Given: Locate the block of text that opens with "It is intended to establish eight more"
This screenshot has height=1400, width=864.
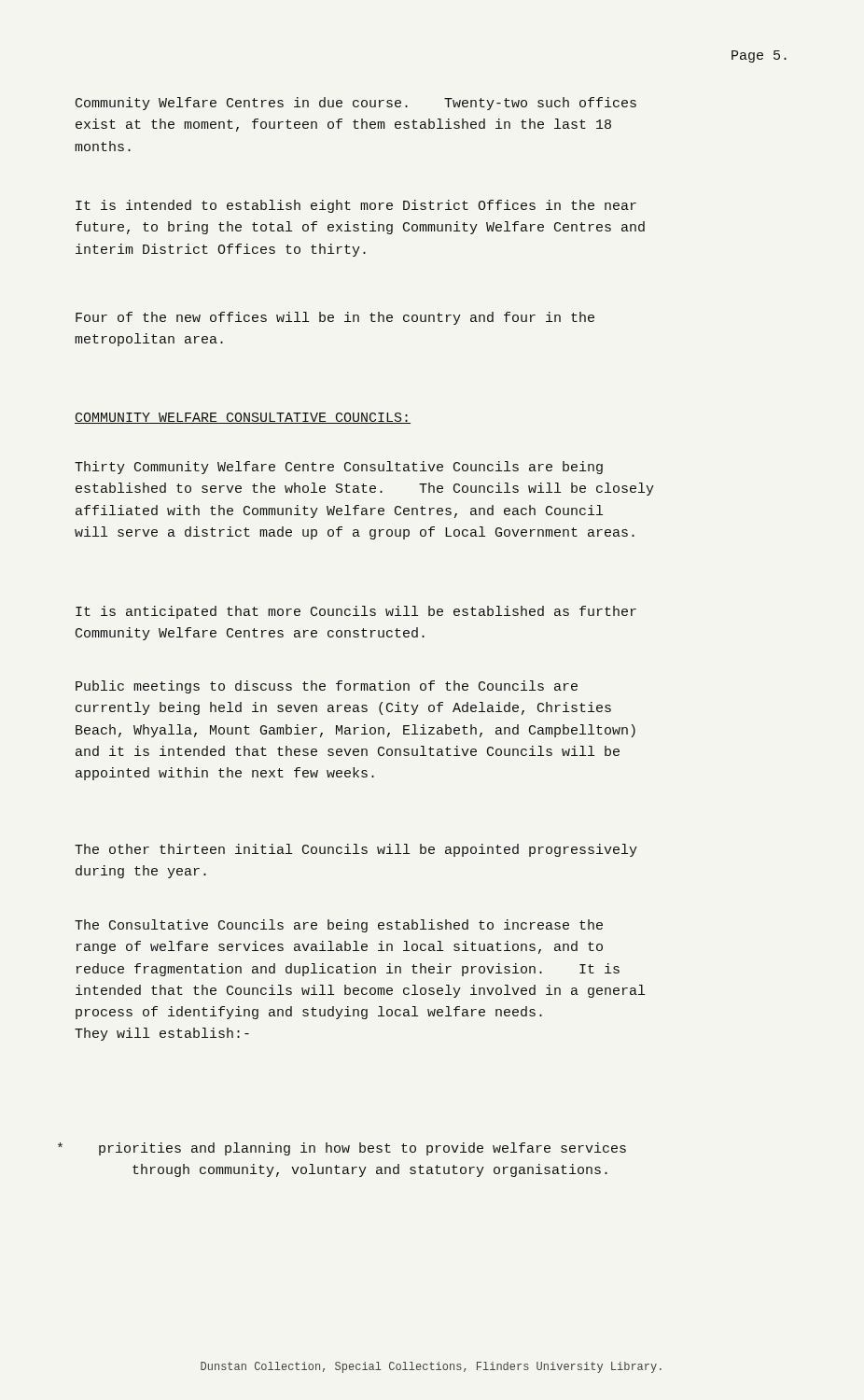Looking at the screenshot, I should point(360,228).
